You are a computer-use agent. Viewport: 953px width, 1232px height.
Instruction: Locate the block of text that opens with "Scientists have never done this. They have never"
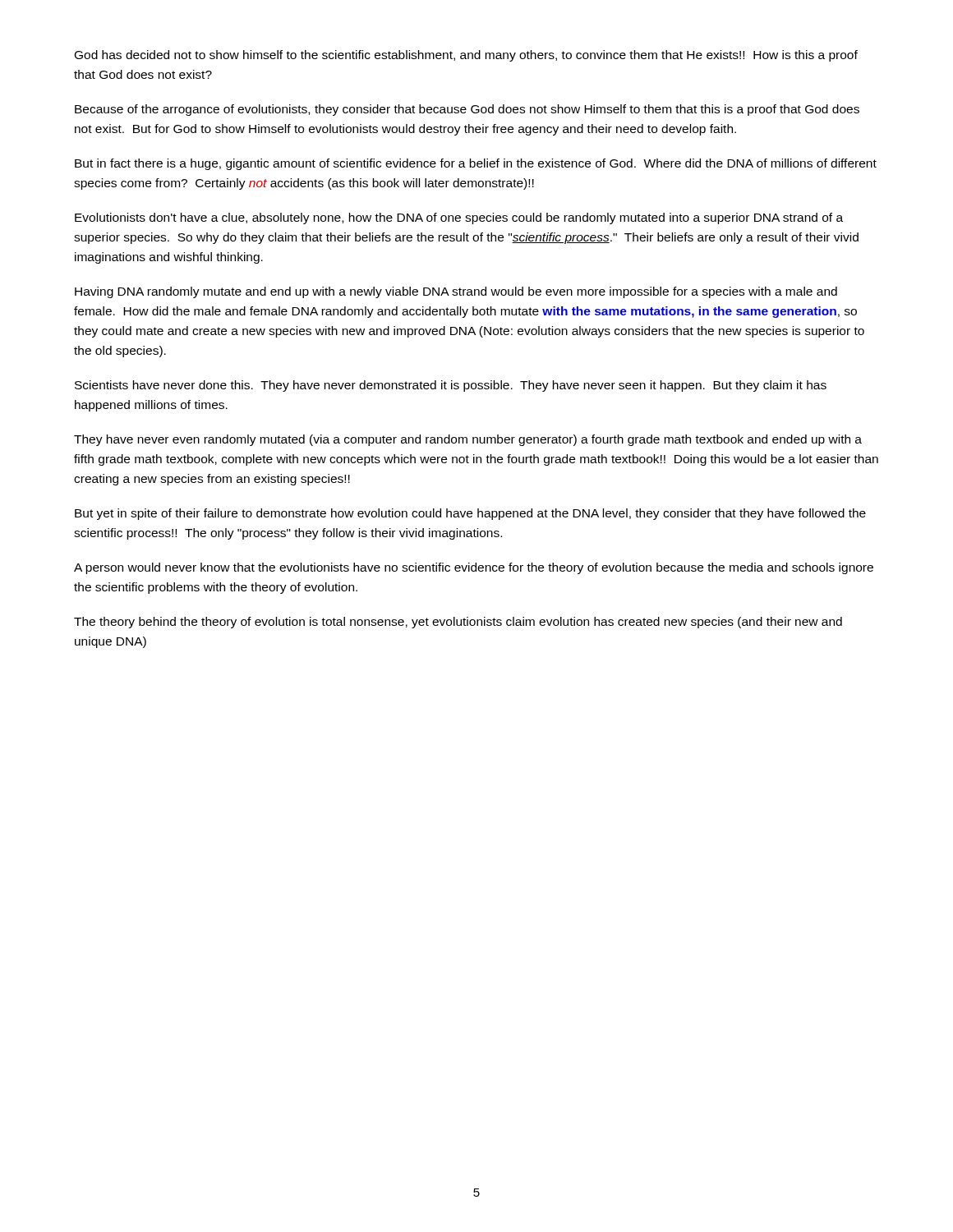coord(450,395)
